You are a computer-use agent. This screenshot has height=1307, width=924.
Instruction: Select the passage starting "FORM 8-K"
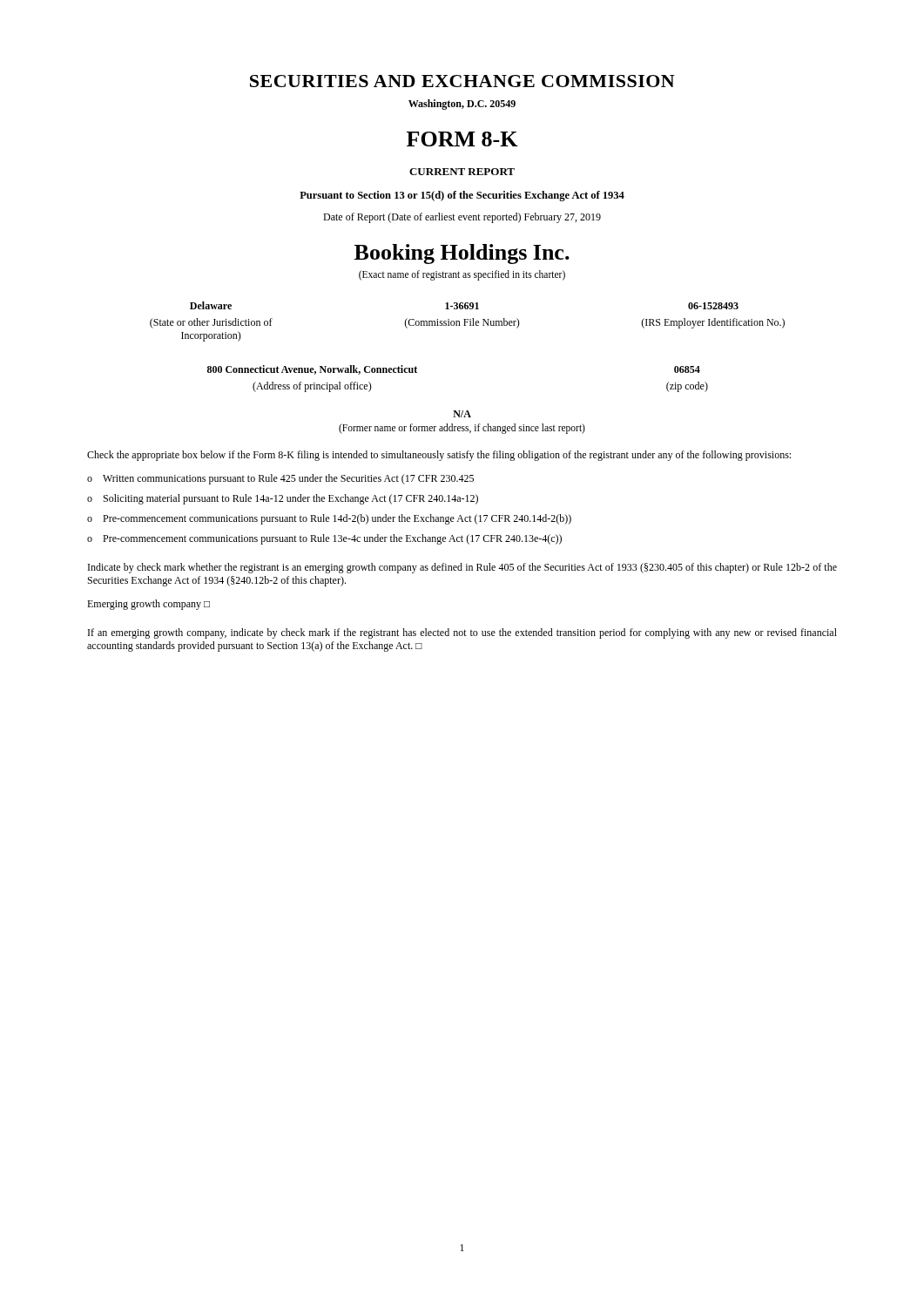pos(462,139)
